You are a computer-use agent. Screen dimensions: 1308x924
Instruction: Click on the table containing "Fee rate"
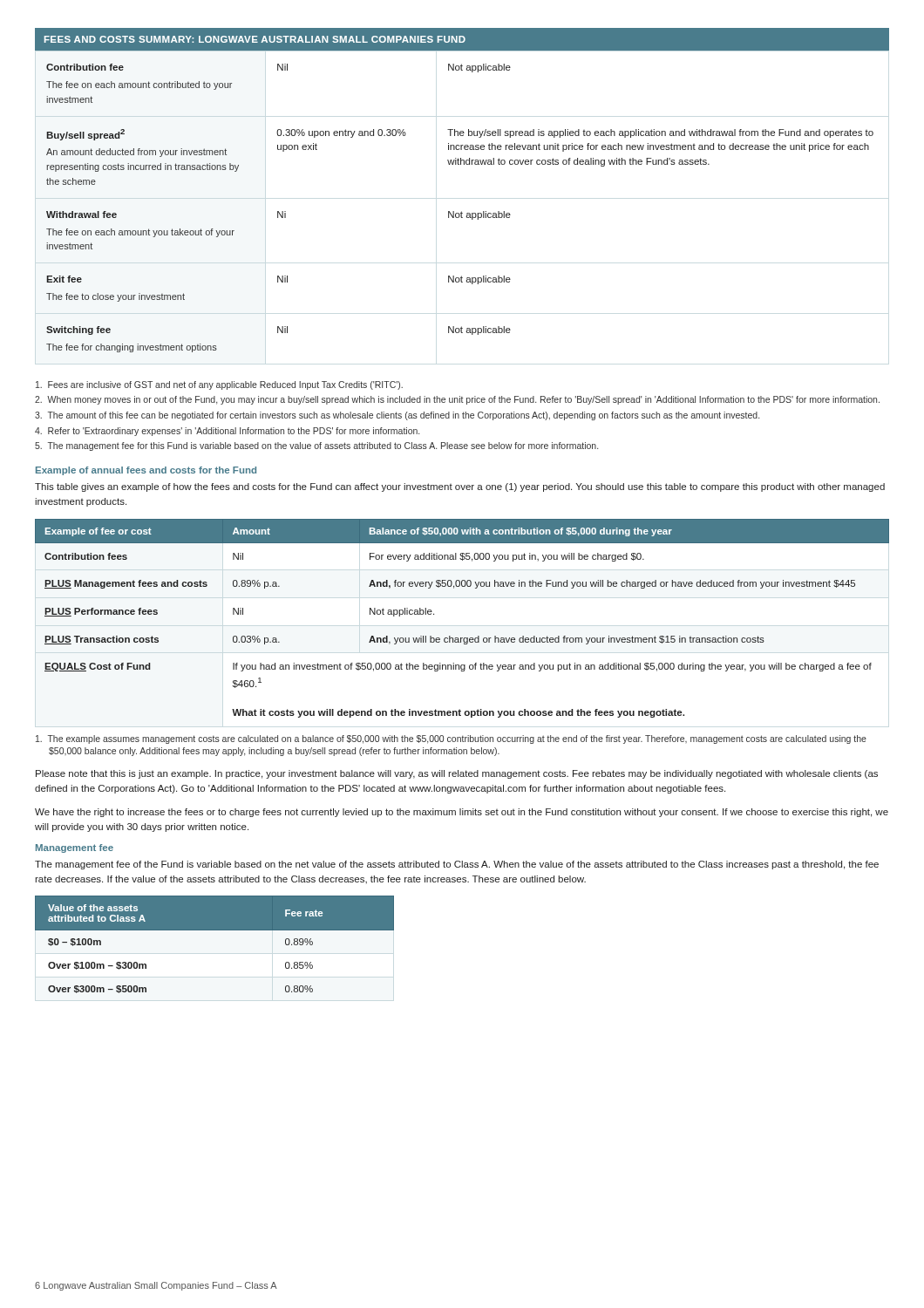(462, 948)
